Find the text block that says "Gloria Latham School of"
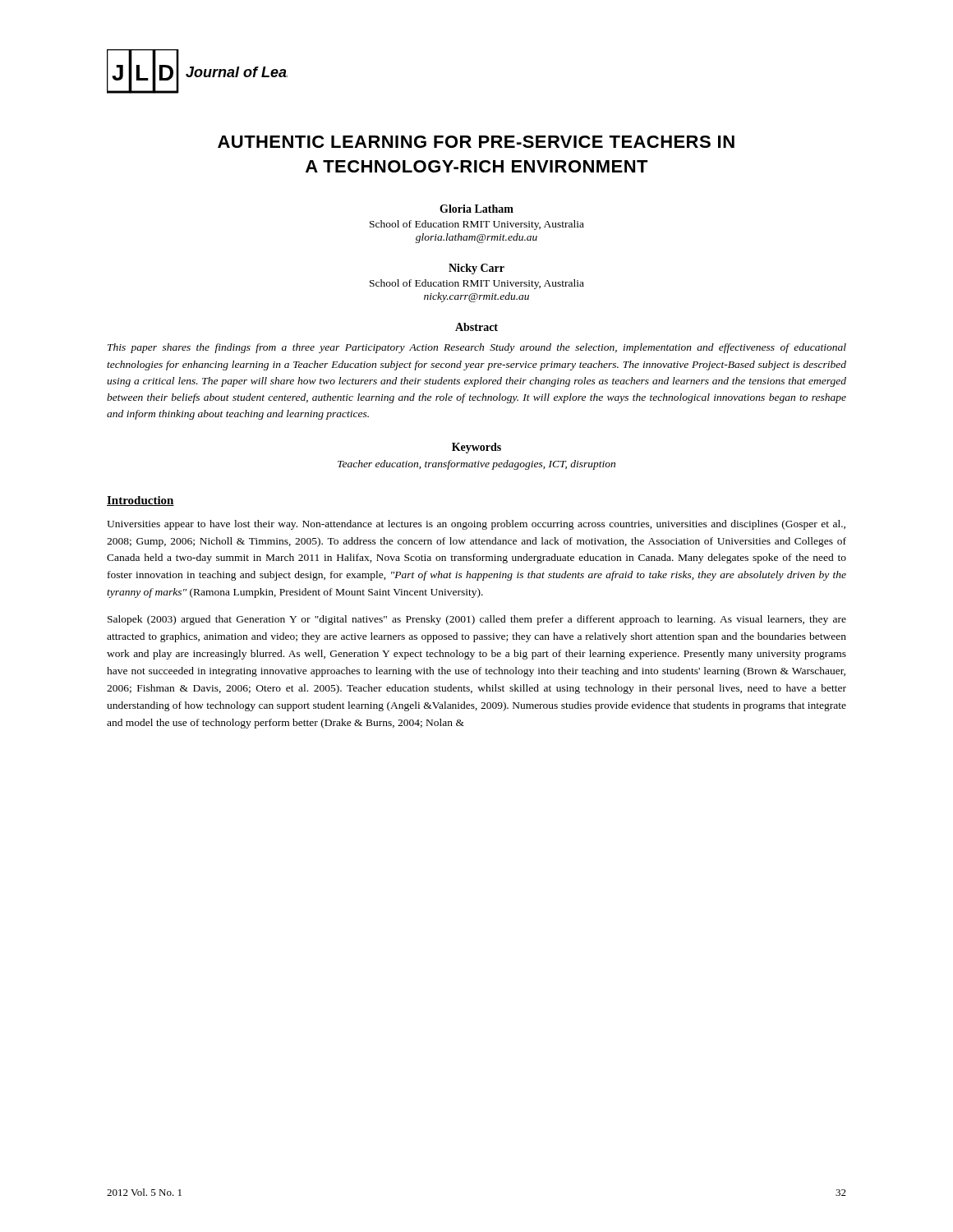Viewport: 953px width, 1232px height. pyautogui.click(x=476, y=224)
